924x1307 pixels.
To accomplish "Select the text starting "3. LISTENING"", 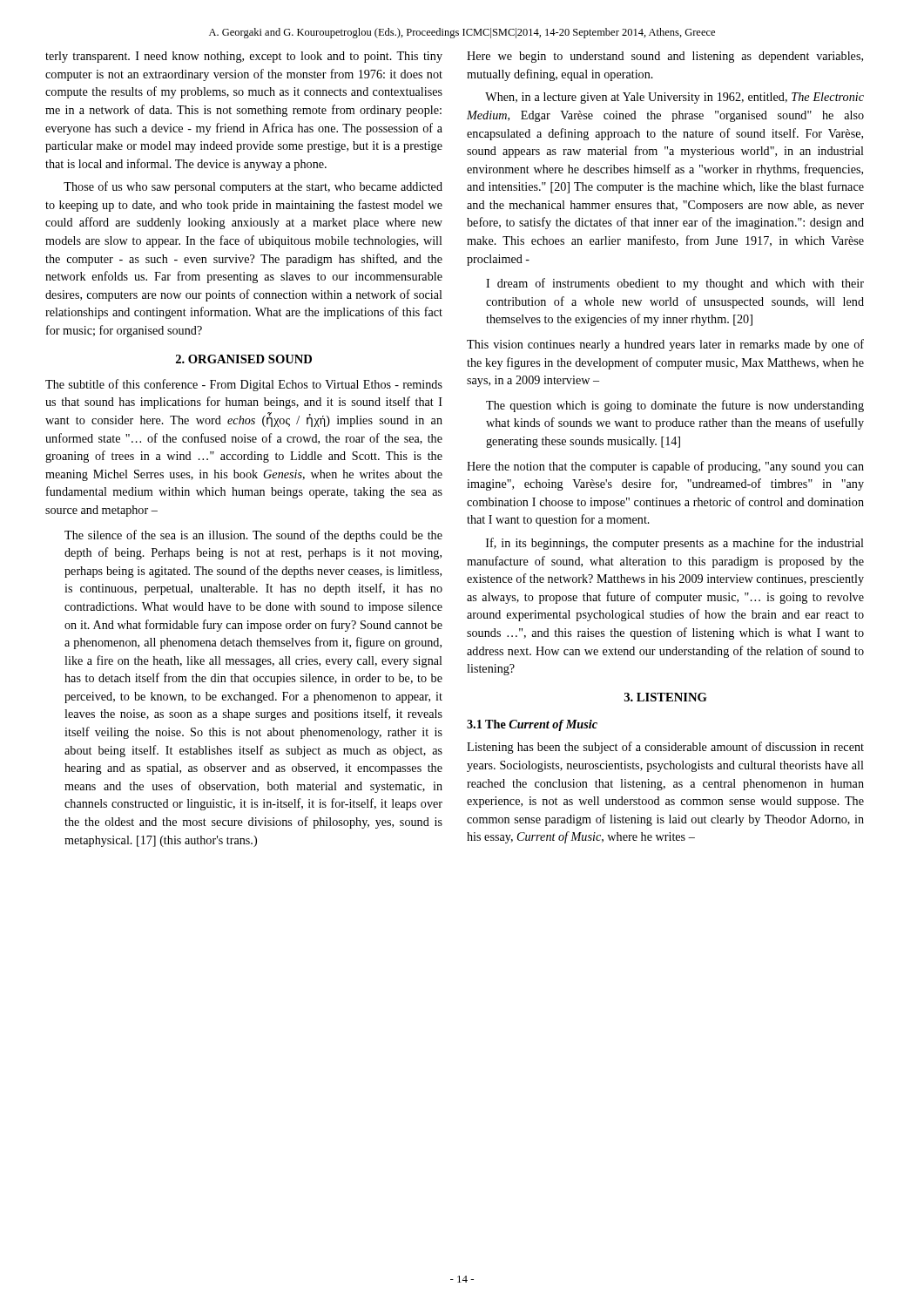I will [x=665, y=697].
